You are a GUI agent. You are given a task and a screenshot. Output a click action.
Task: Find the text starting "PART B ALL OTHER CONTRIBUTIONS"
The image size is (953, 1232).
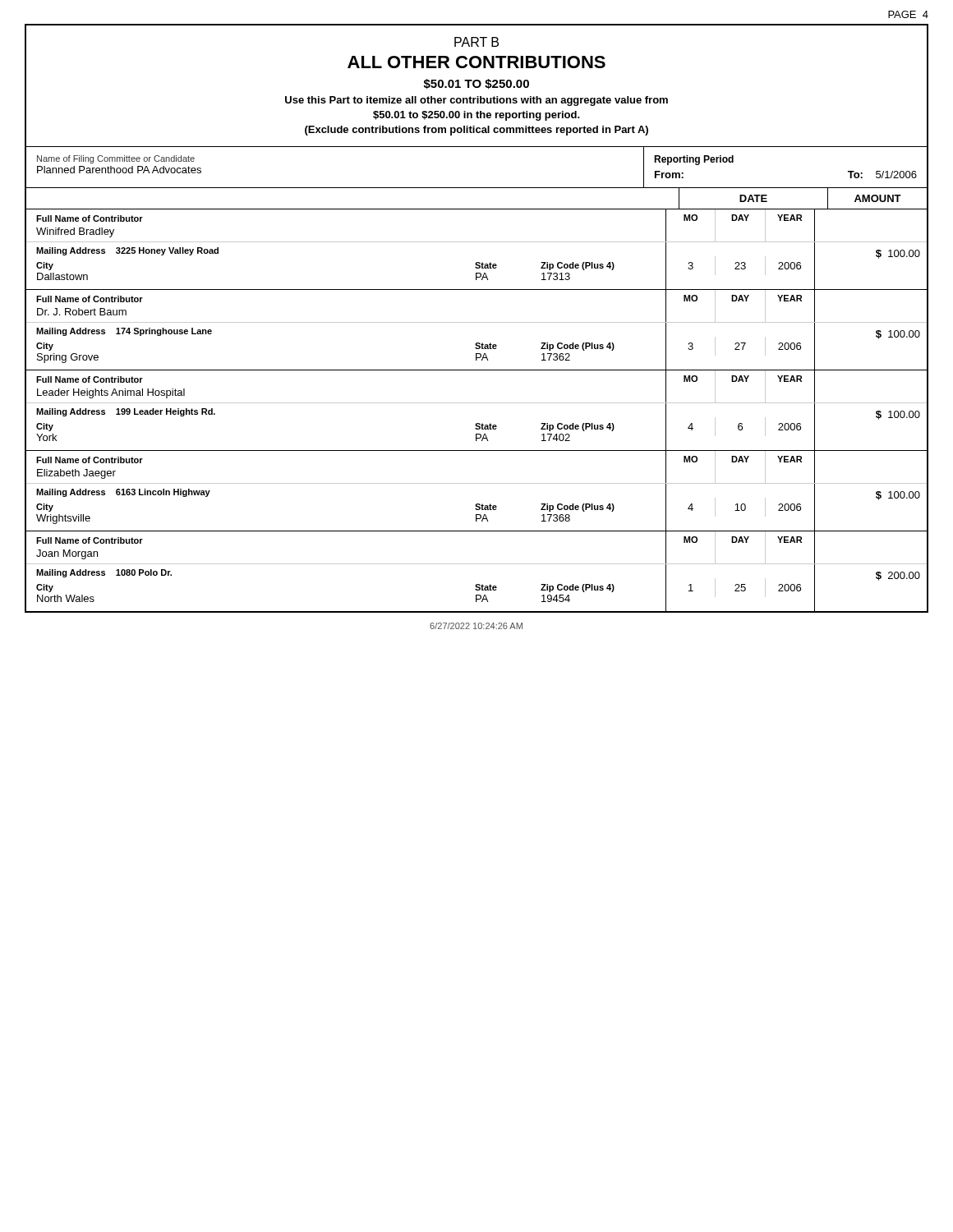click(476, 85)
